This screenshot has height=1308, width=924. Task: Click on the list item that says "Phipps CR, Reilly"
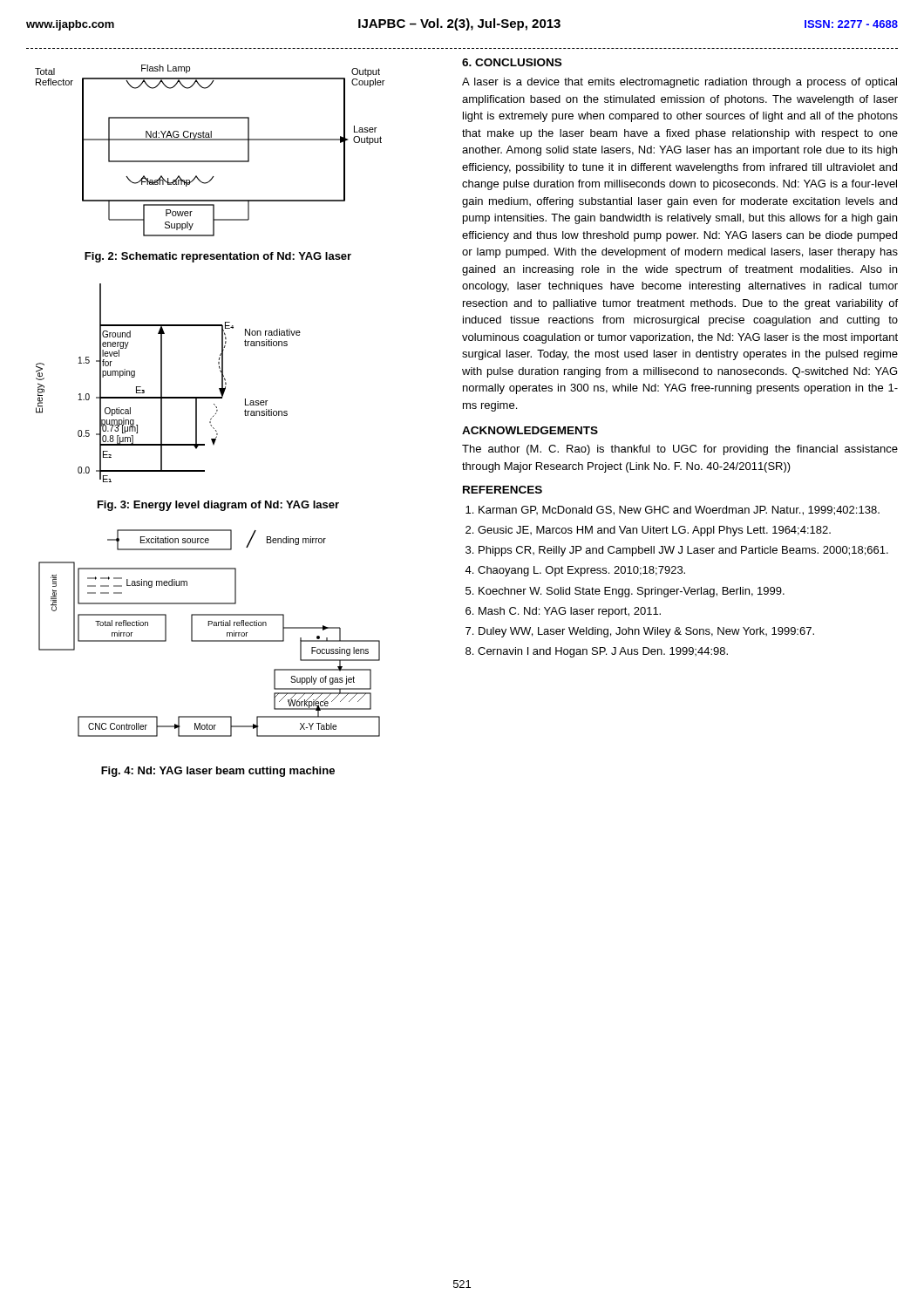683,550
